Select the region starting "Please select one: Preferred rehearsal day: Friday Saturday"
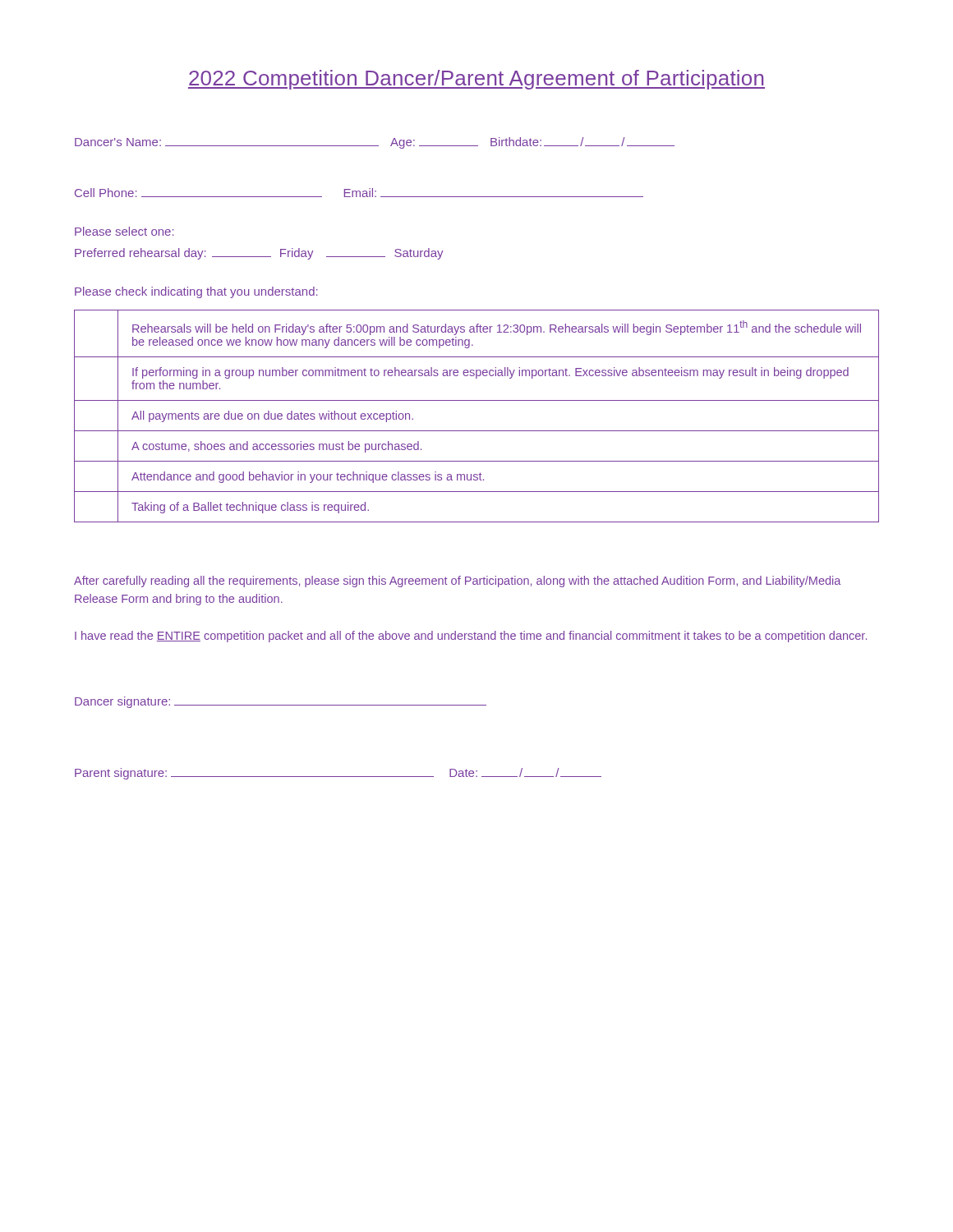953x1232 pixels. coord(124,231)
